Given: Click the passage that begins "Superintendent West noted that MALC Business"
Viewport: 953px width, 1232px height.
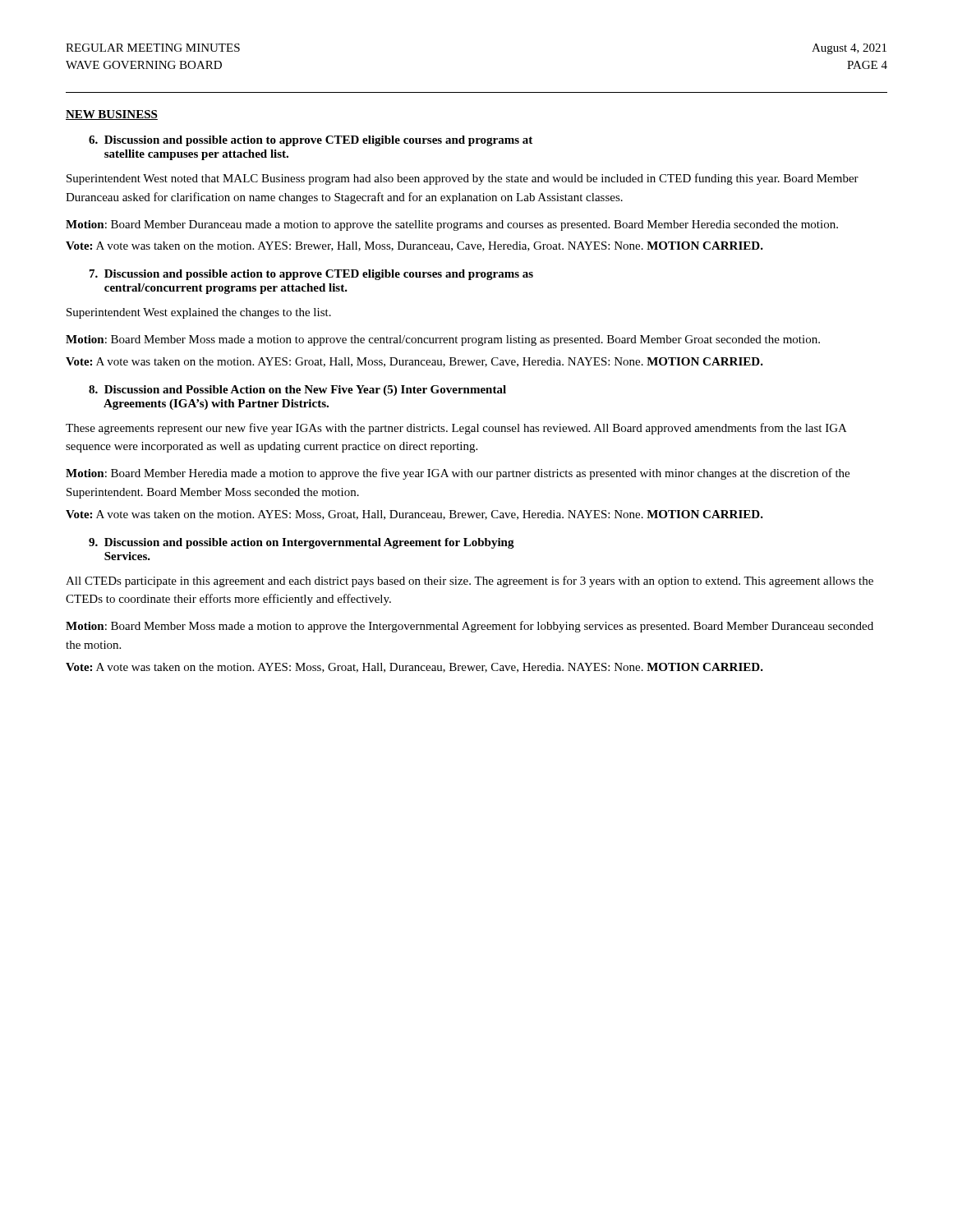Looking at the screenshot, I should pyautogui.click(x=462, y=188).
